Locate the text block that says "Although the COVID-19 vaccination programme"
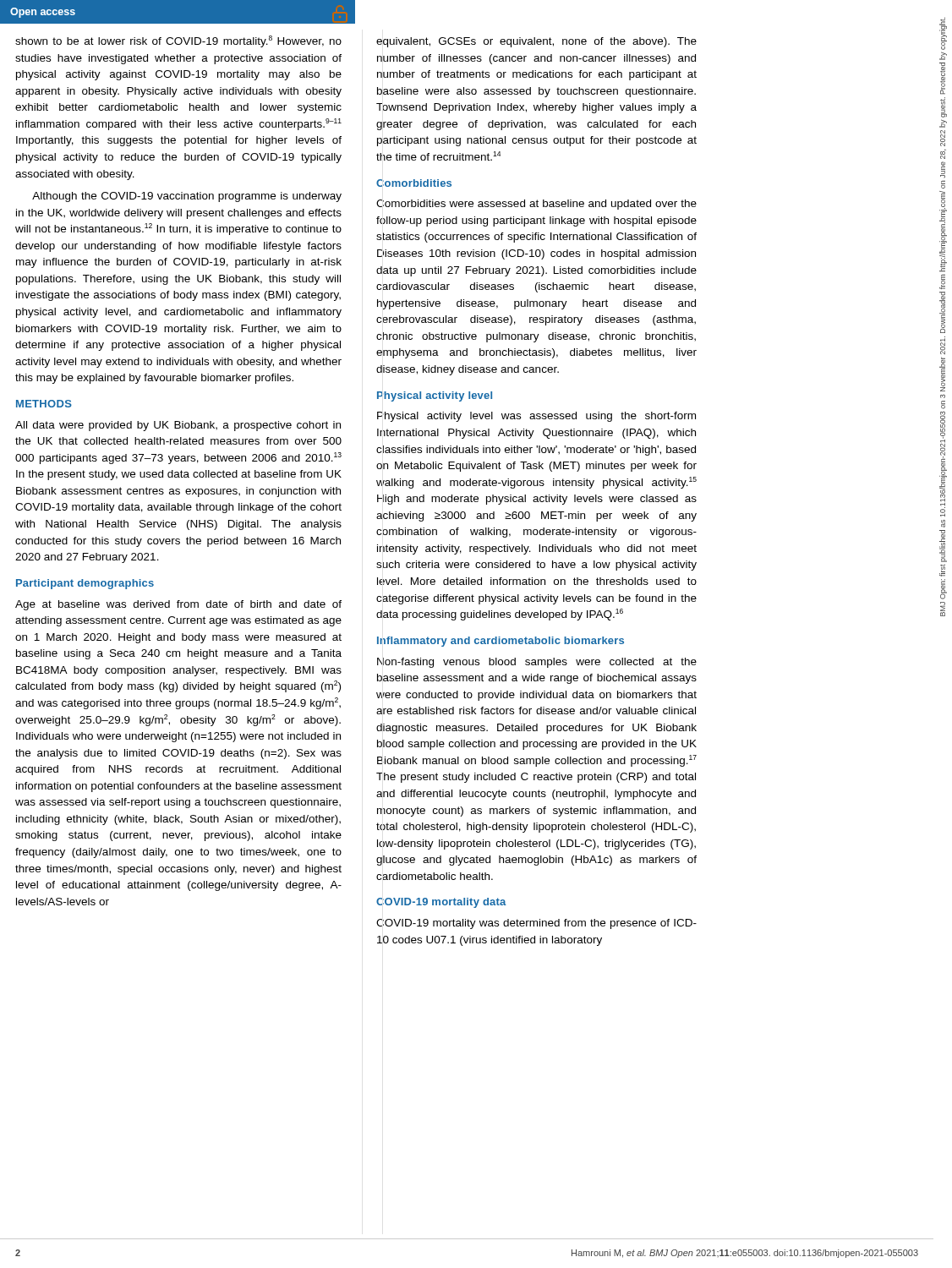This screenshot has height=1268, width=952. click(178, 287)
